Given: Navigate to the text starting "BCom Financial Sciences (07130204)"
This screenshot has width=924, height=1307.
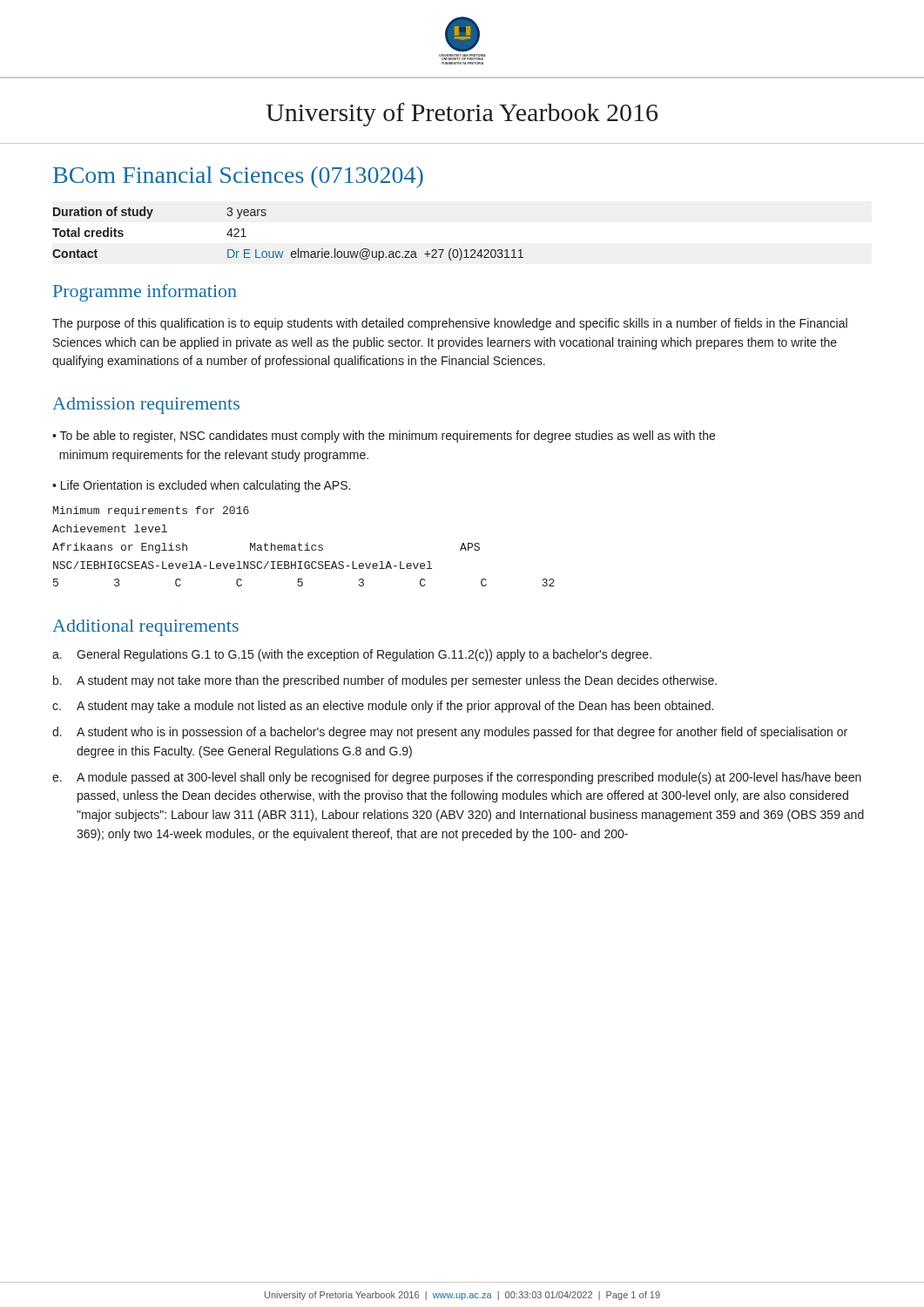Looking at the screenshot, I should click(x=238, y=177).
